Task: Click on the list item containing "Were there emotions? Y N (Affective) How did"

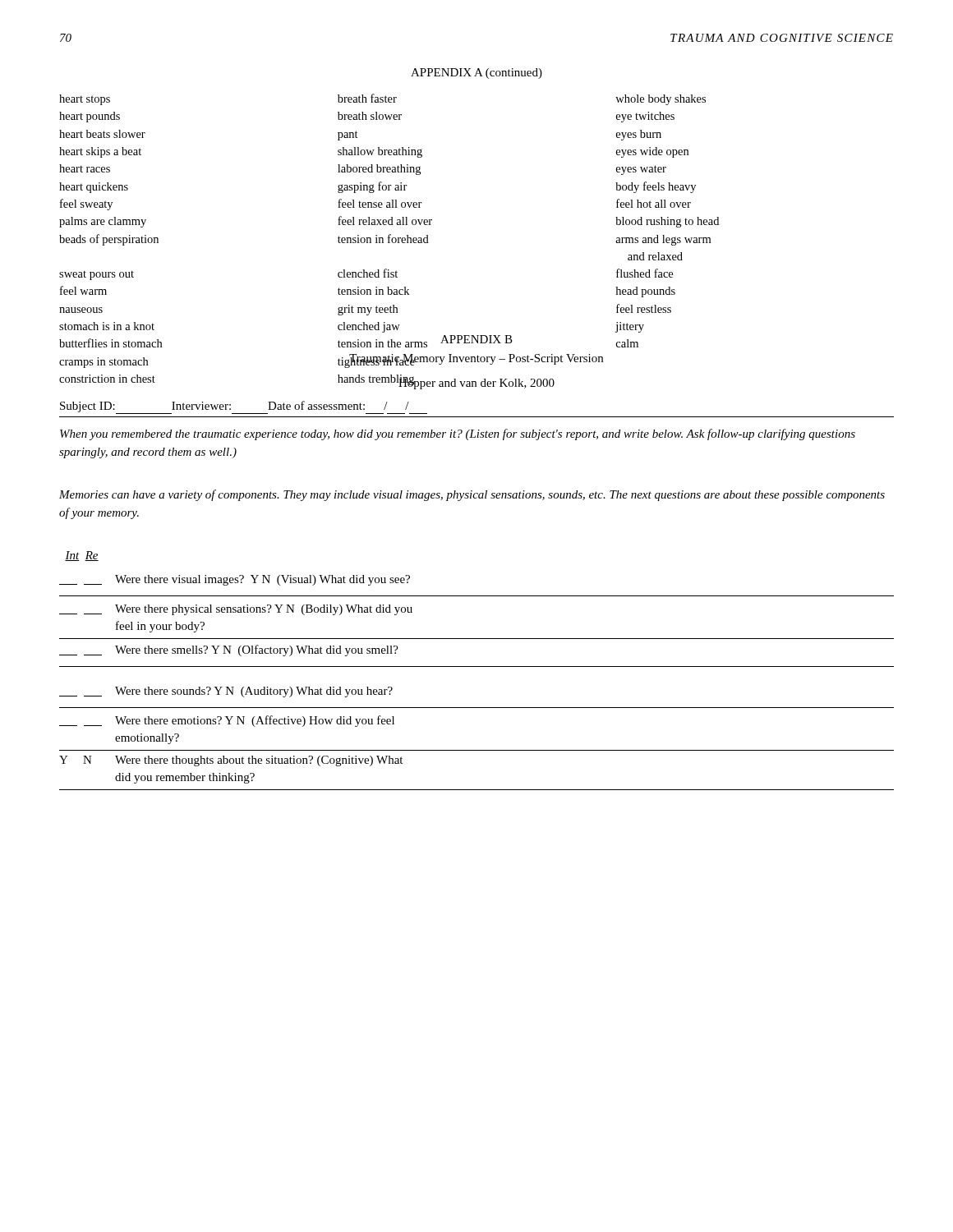Action: coord(227,721)
